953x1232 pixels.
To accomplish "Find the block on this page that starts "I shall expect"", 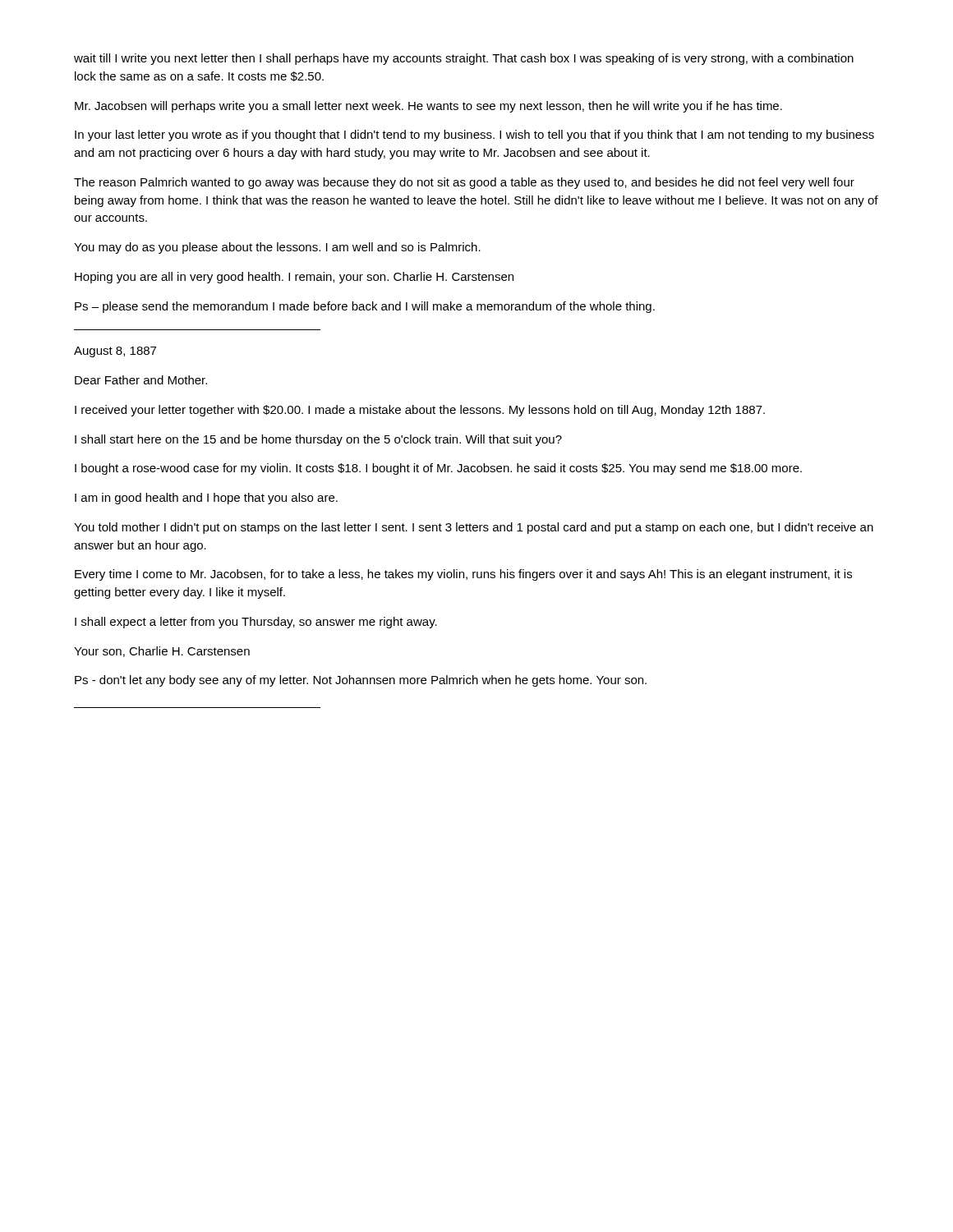I will 256,621.
